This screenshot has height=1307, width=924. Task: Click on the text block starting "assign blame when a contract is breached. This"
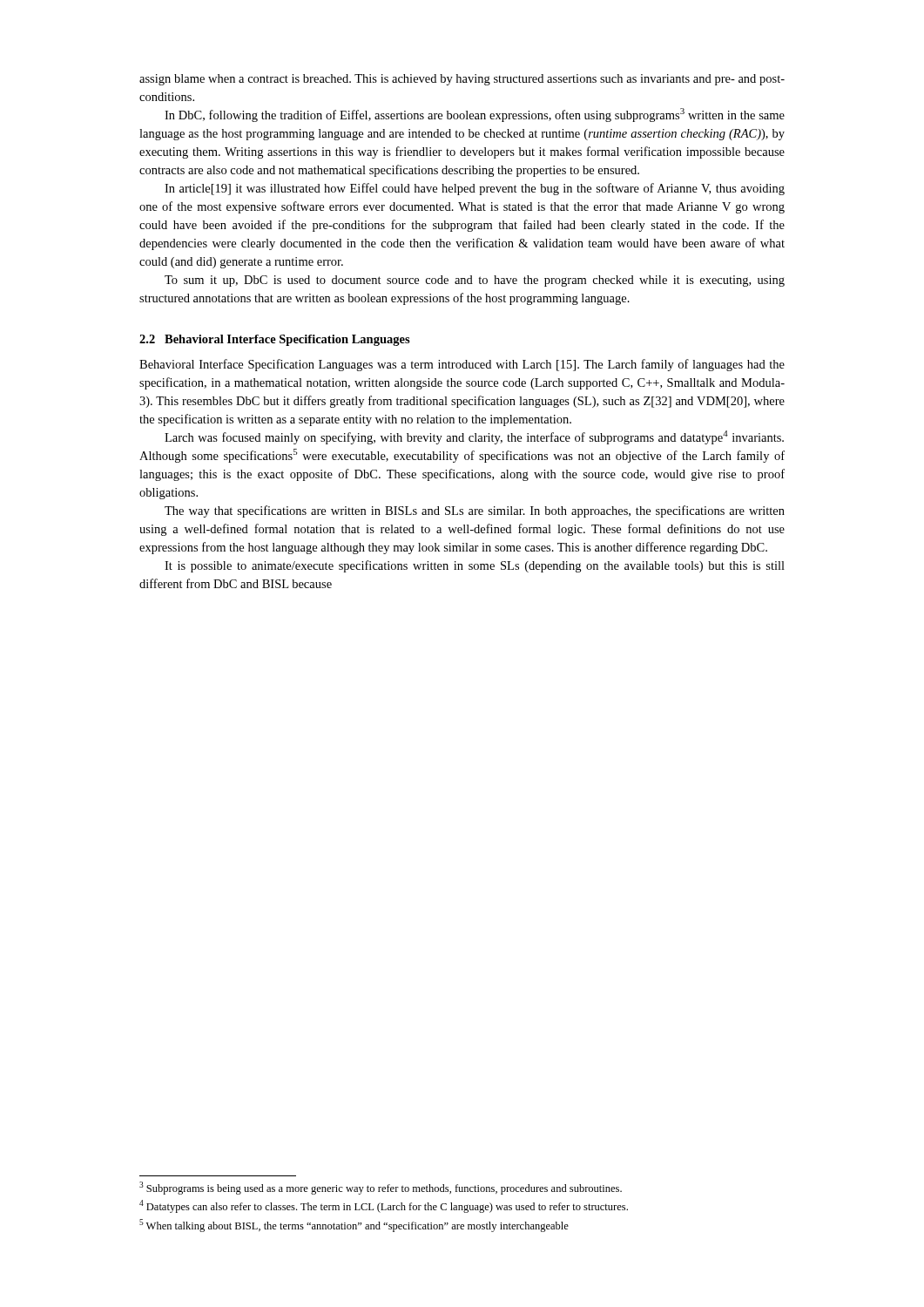462,189
